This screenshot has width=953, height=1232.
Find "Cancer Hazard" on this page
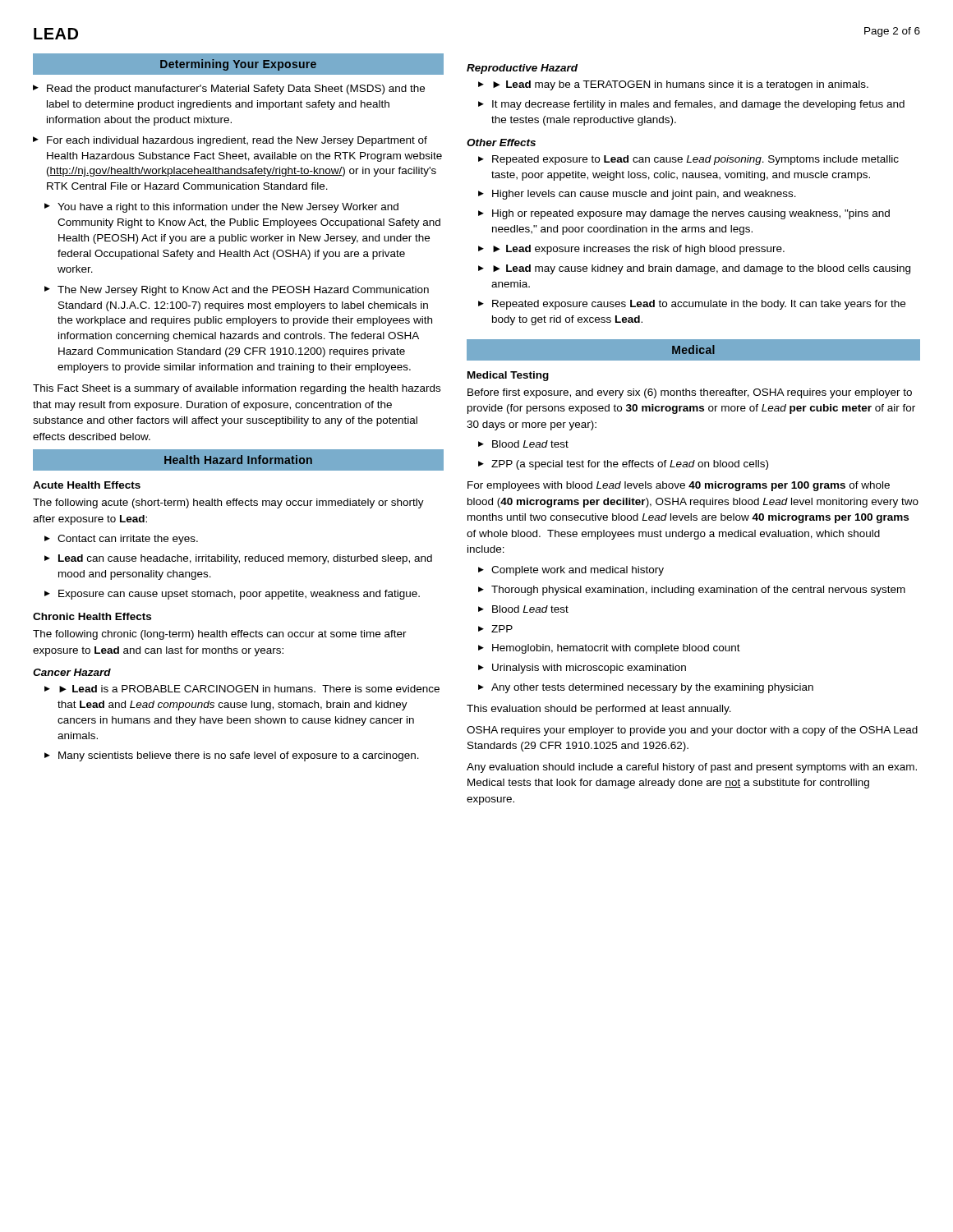tap(72, 672)
